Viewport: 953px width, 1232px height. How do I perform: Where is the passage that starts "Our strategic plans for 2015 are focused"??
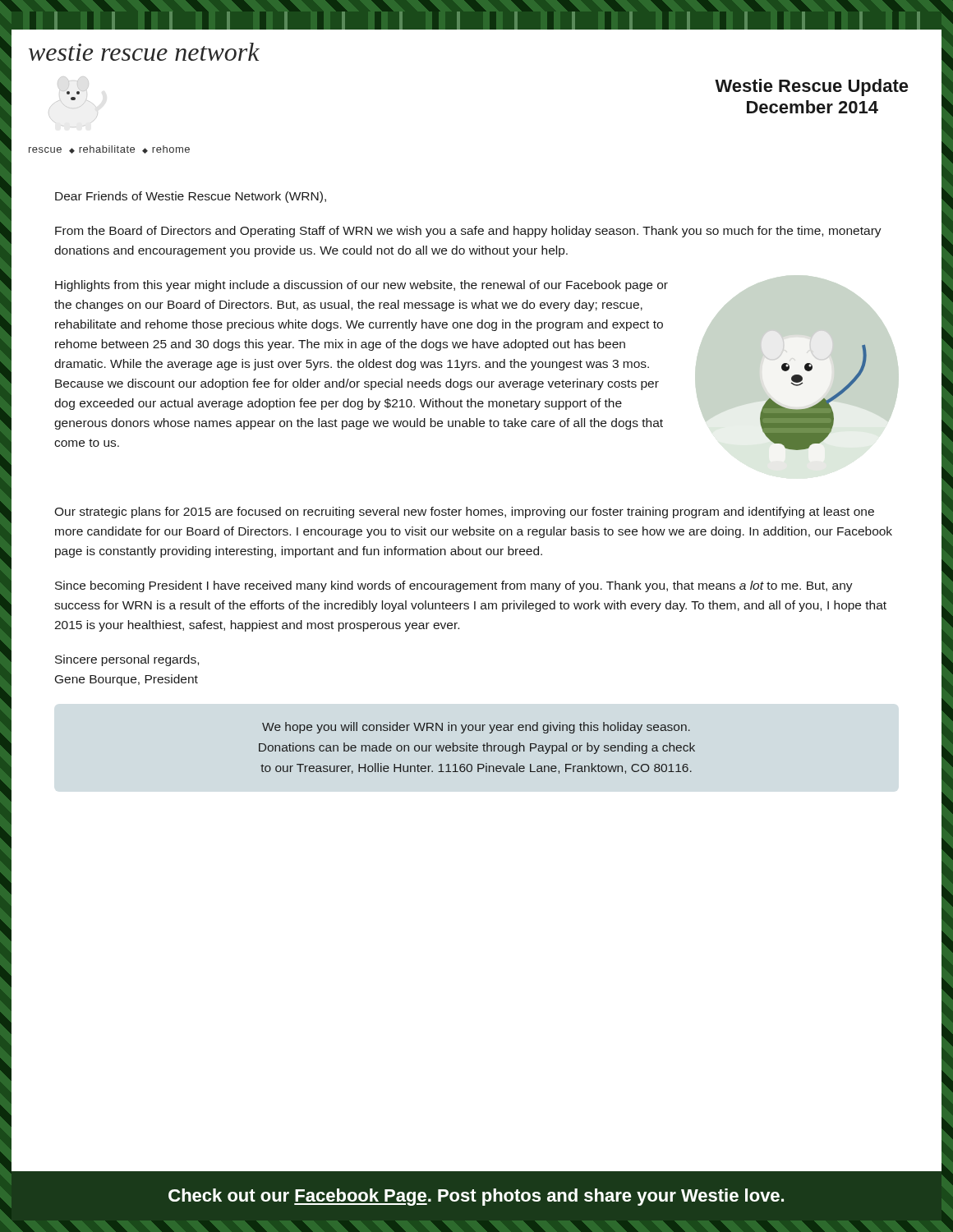pyautogui.click(x=473, y=531)
